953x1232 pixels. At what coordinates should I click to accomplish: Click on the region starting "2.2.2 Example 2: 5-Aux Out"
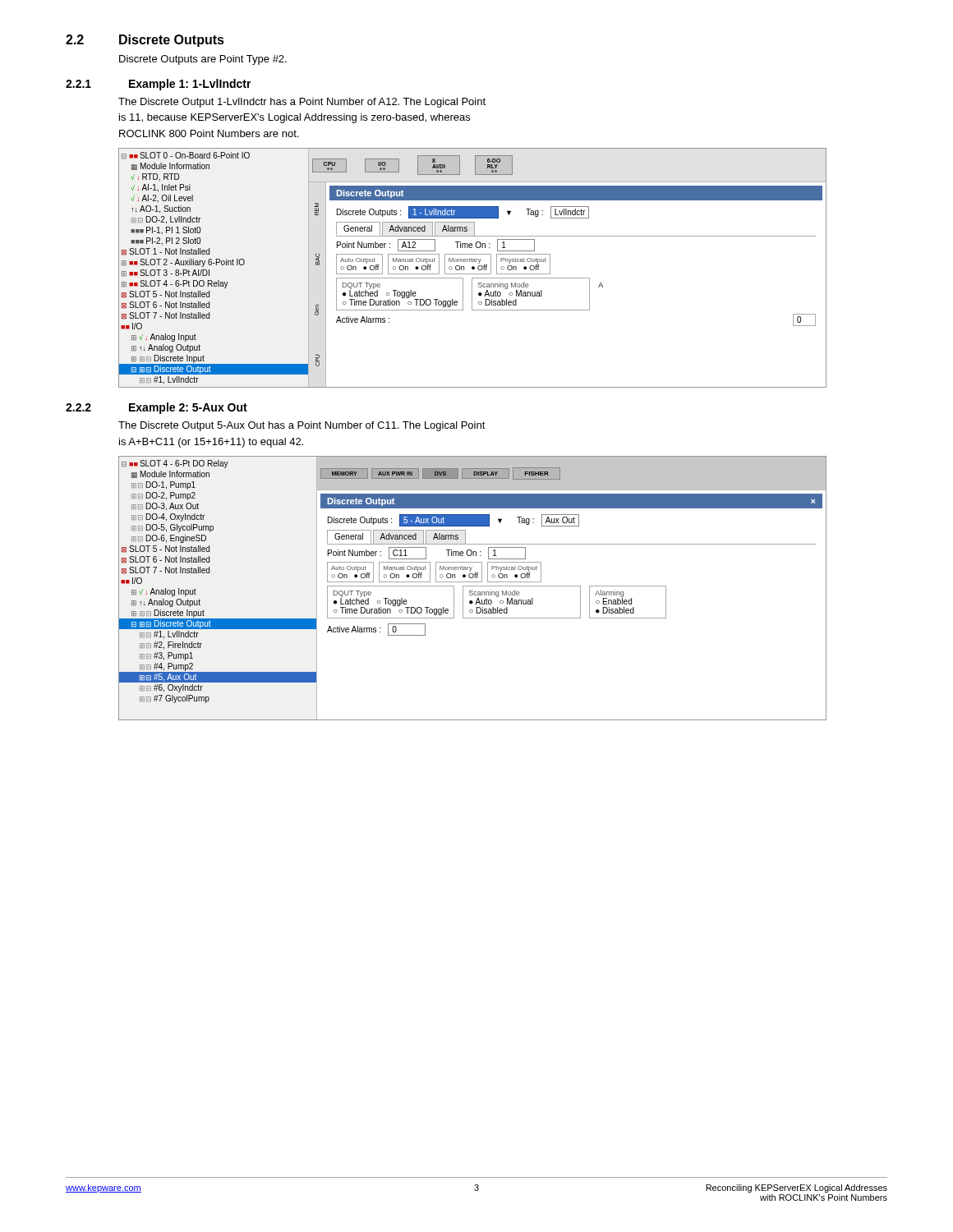pyautogui.click(x=156, y=407)
